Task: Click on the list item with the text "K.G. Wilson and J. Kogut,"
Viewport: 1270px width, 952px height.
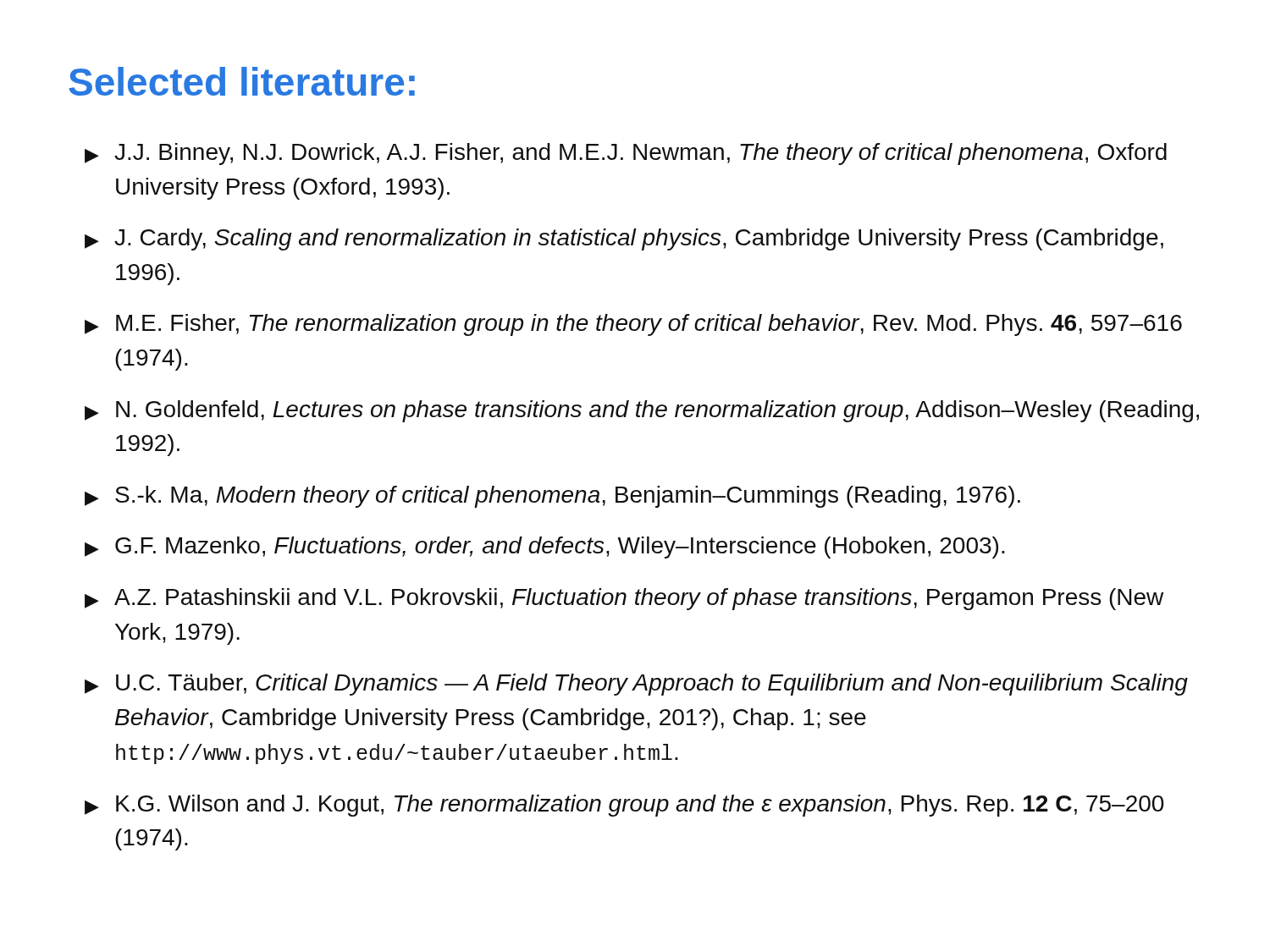Action: 644,821
